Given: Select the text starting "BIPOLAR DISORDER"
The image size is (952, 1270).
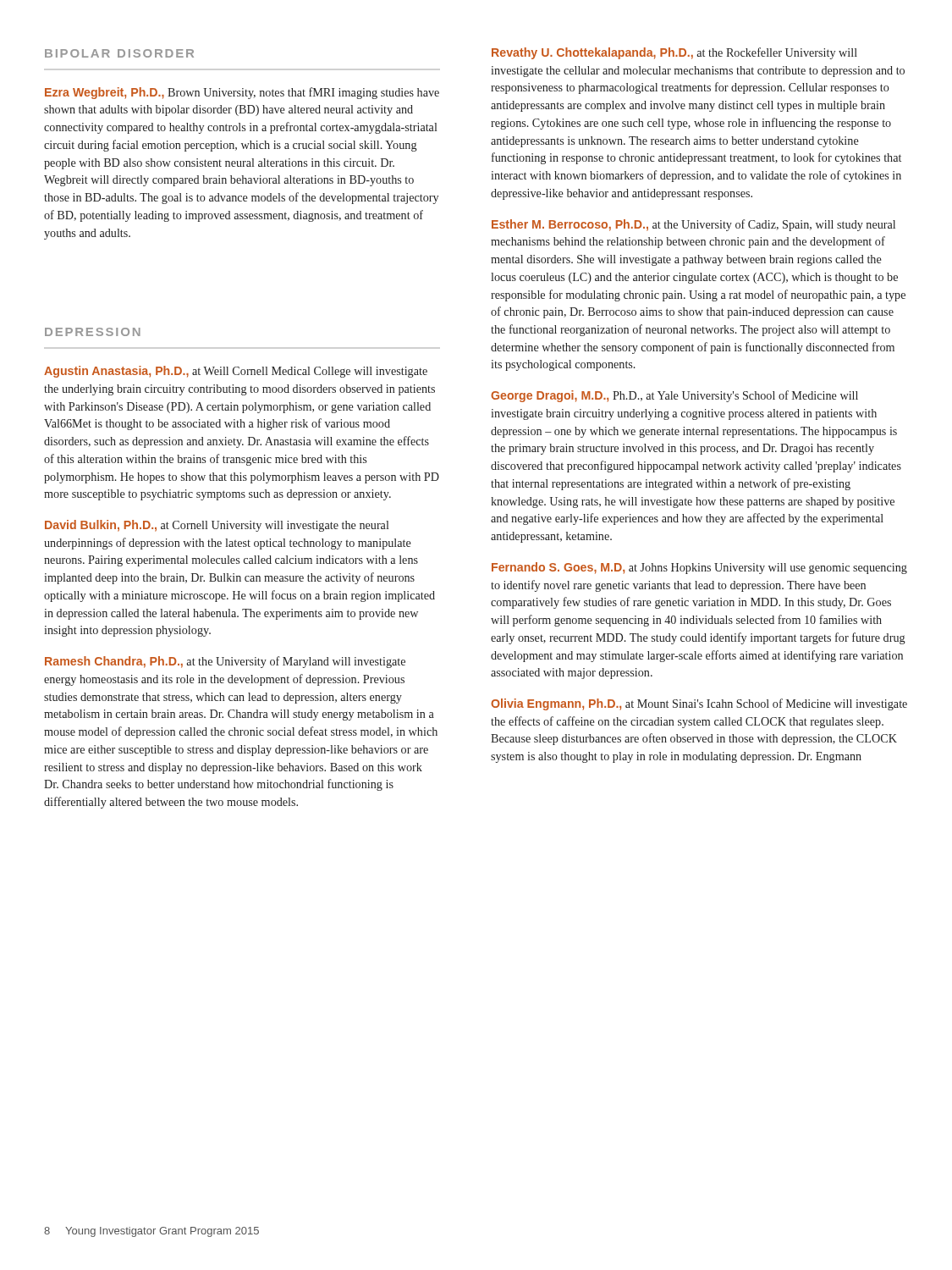Looking at the screenshot, I should click(120, 53).
